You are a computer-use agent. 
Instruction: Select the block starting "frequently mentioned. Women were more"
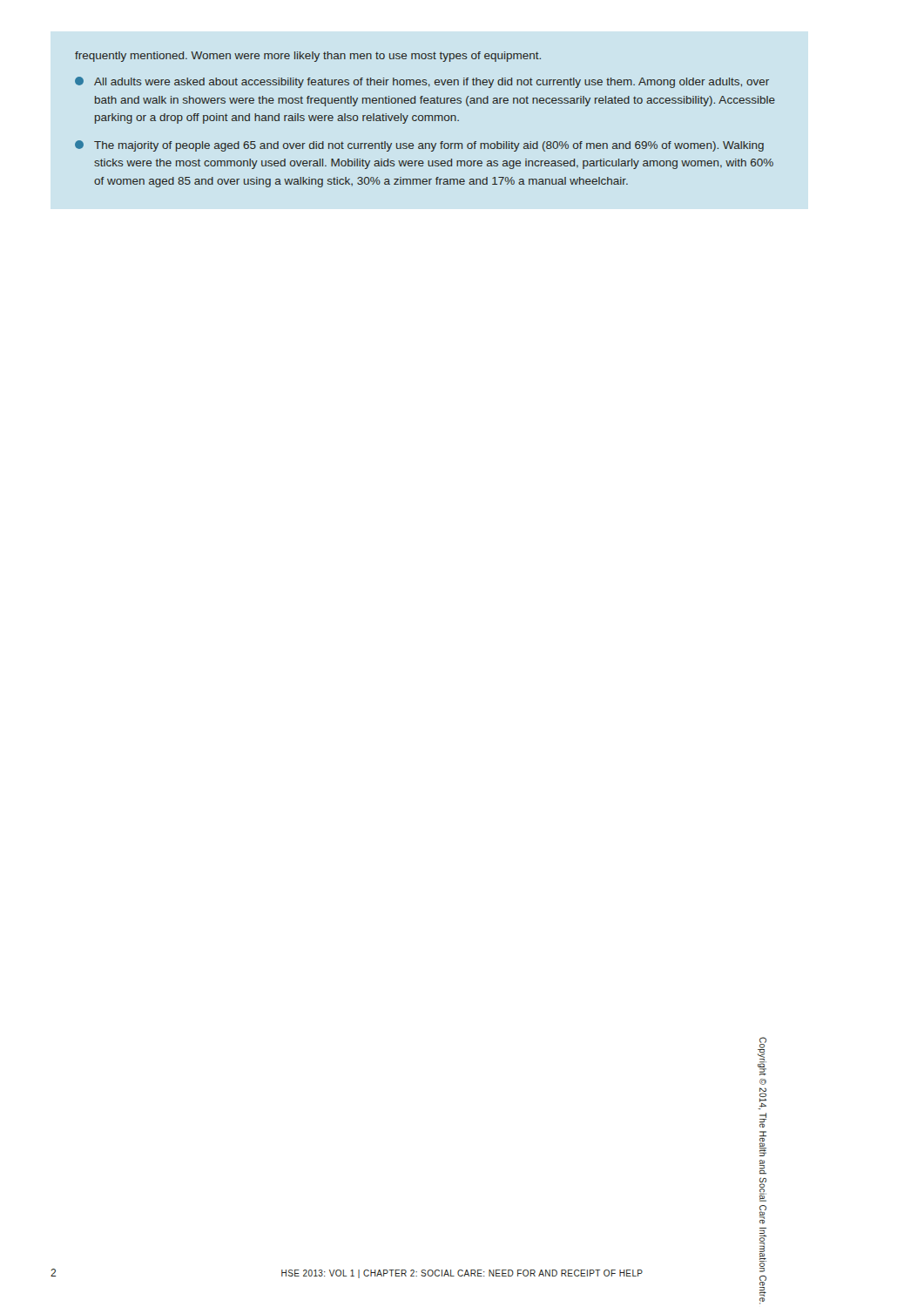pyautogui.click(x=308, y=55)
